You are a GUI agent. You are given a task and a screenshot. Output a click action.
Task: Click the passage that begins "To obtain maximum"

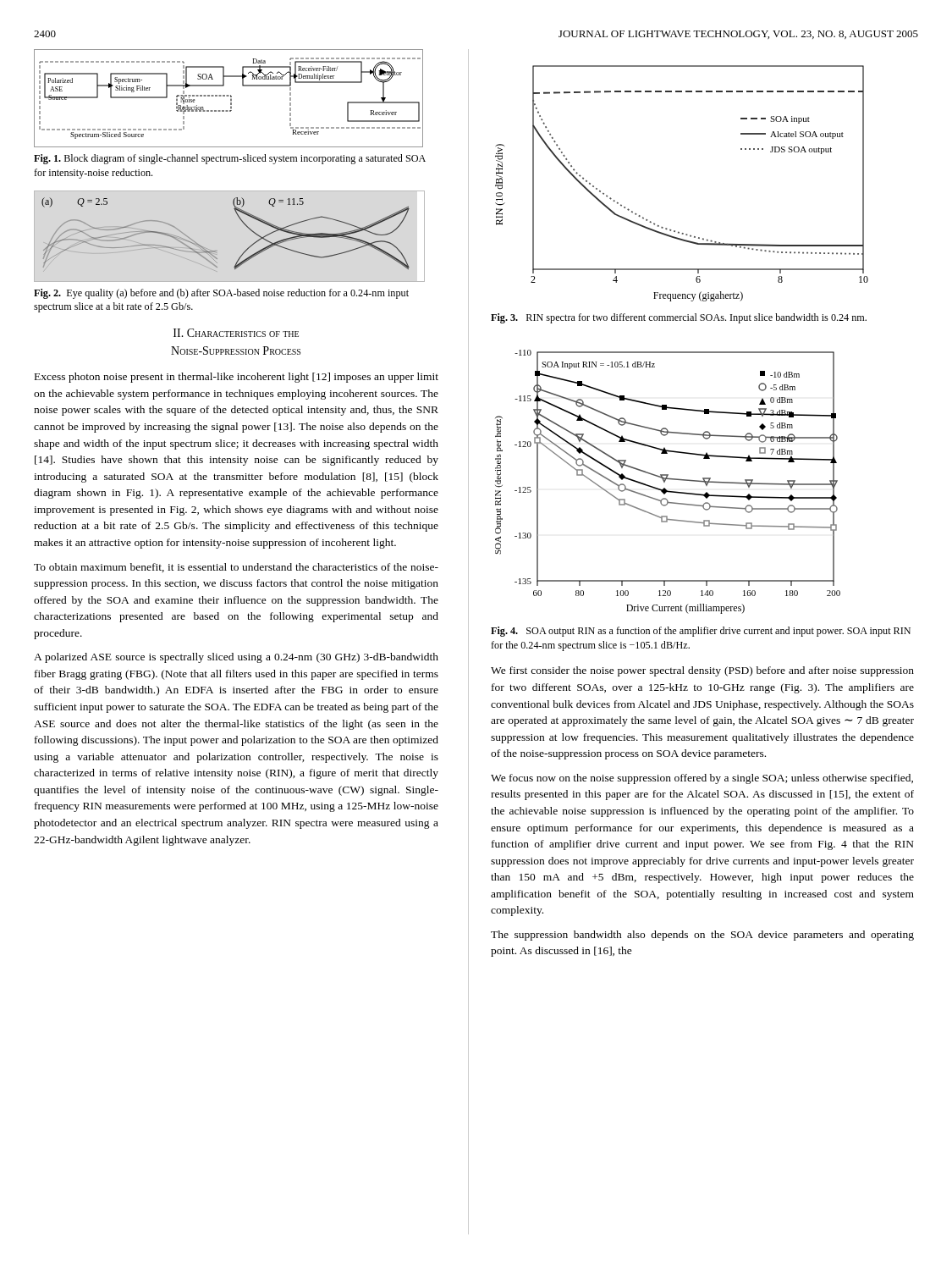point(236,600)
